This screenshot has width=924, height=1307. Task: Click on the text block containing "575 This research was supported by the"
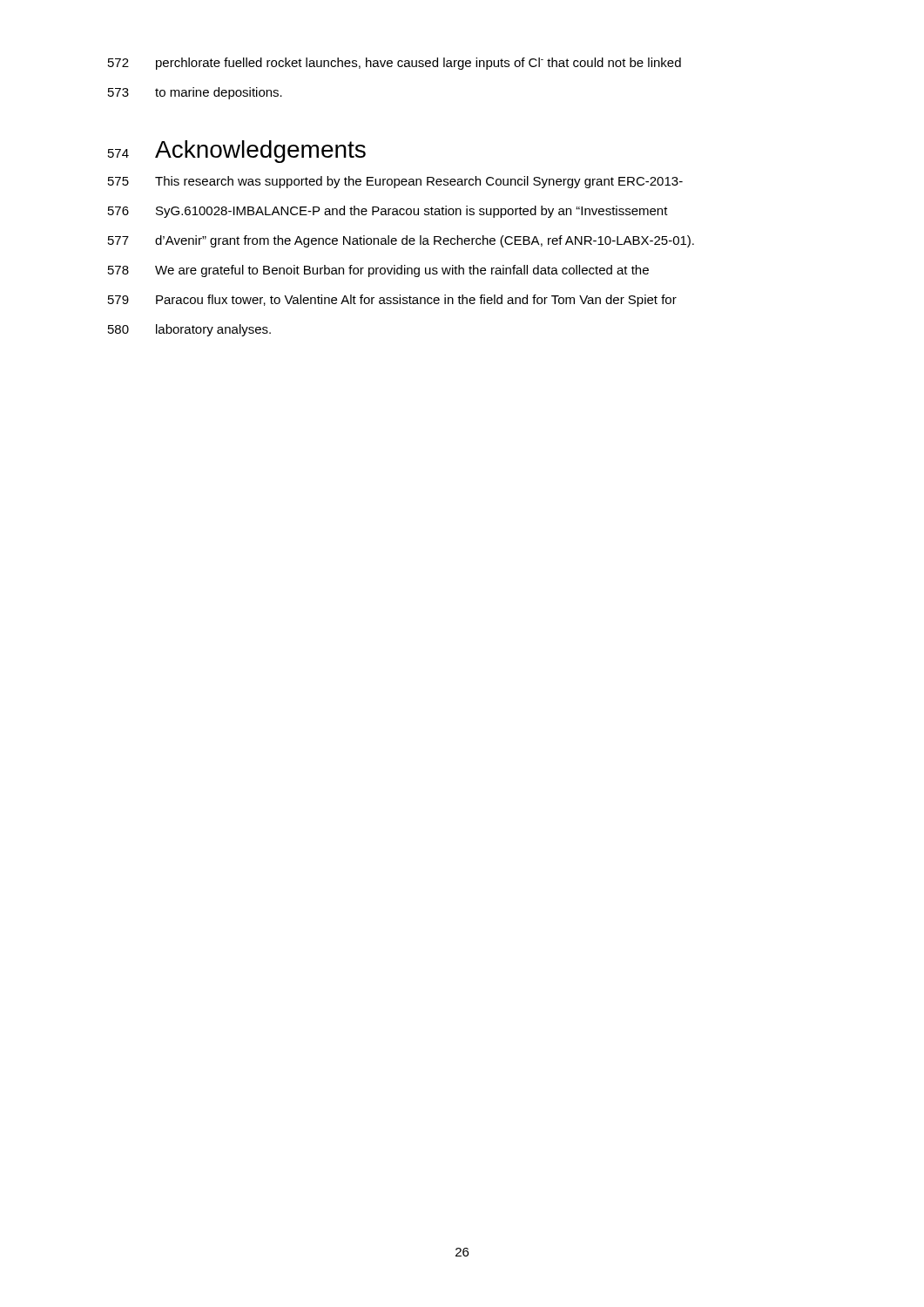(462, 181)
